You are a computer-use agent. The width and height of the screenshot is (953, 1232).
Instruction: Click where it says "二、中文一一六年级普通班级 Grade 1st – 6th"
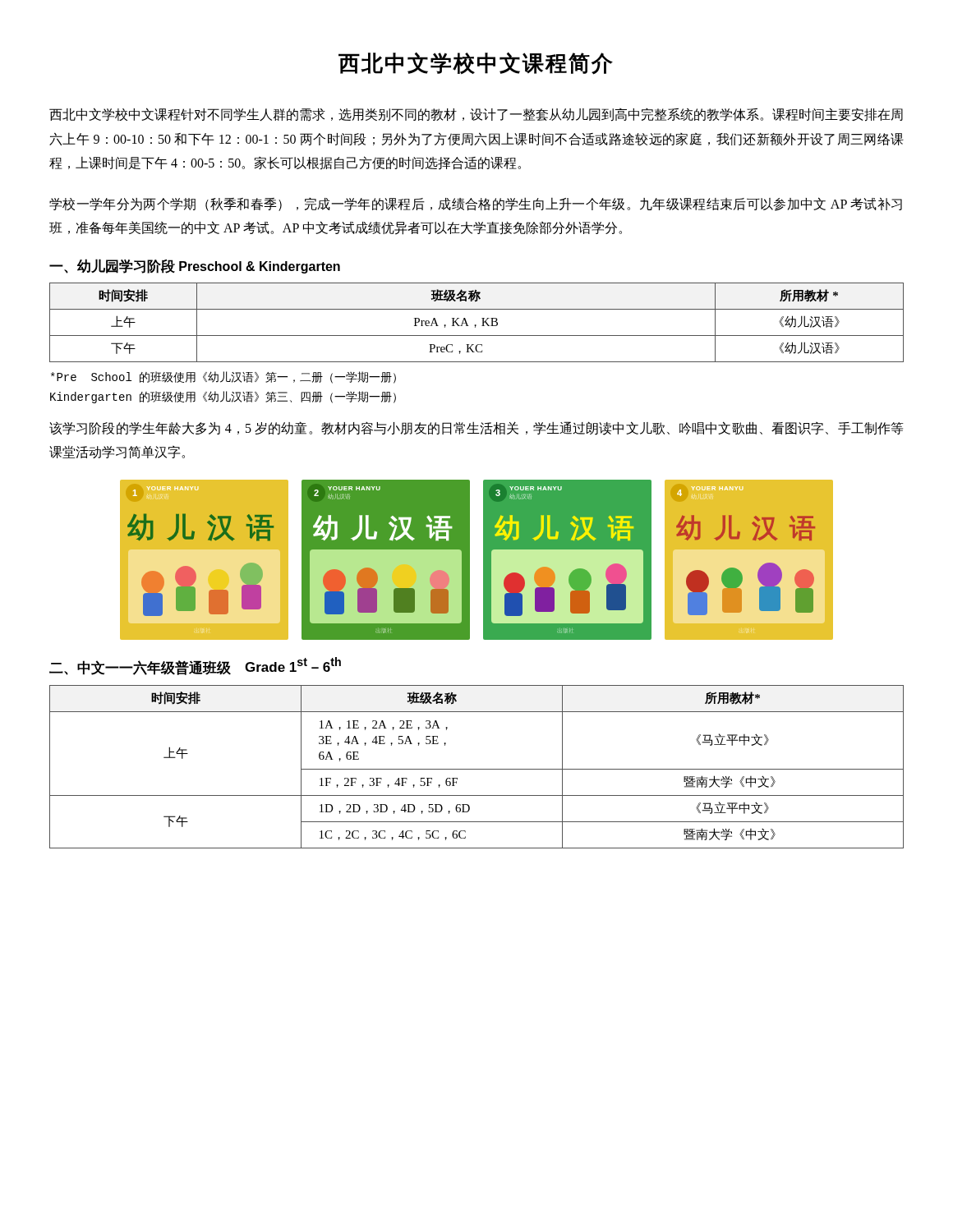195,666
